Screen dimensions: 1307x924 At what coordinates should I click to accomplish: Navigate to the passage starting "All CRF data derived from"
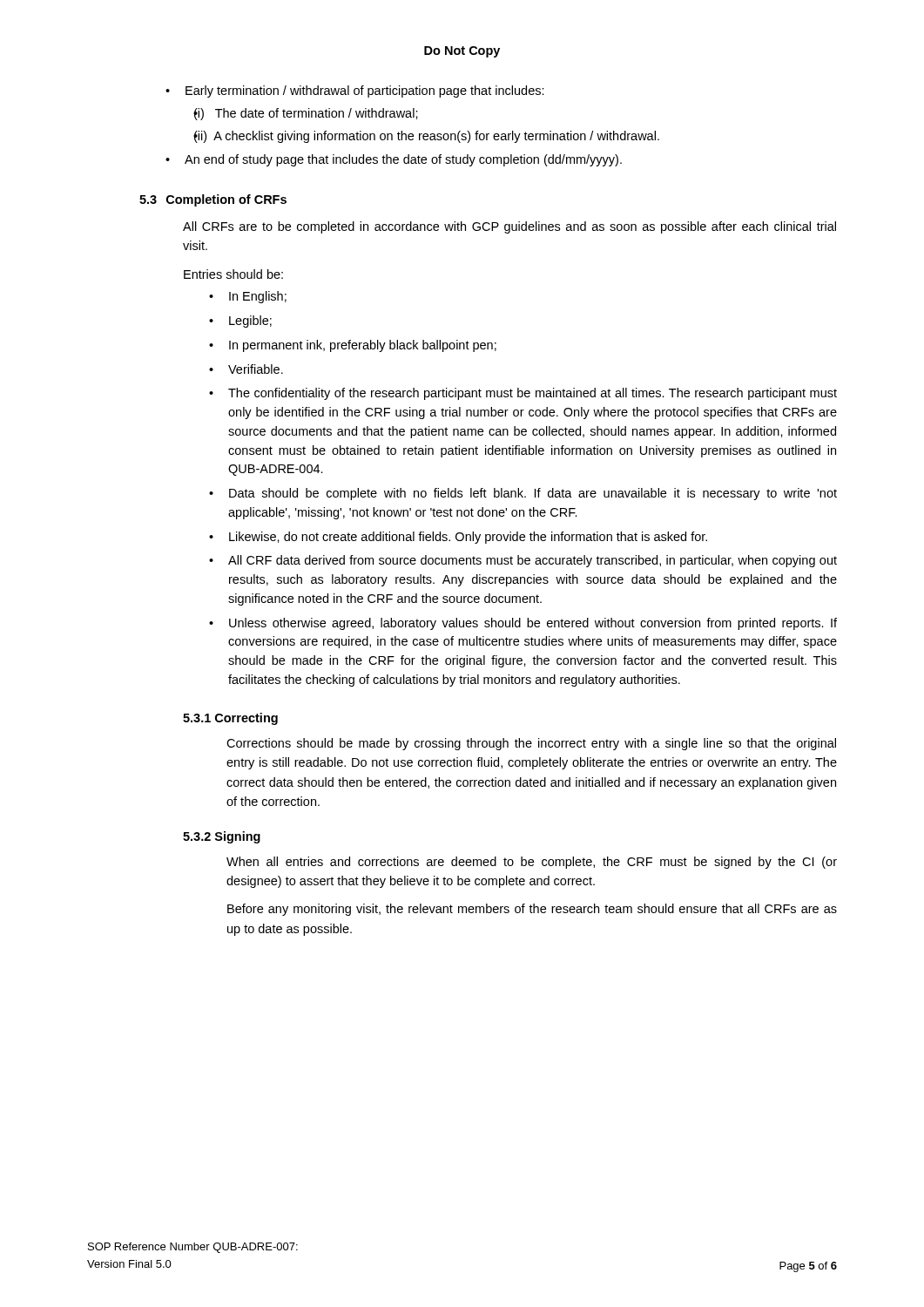[523, 580]
